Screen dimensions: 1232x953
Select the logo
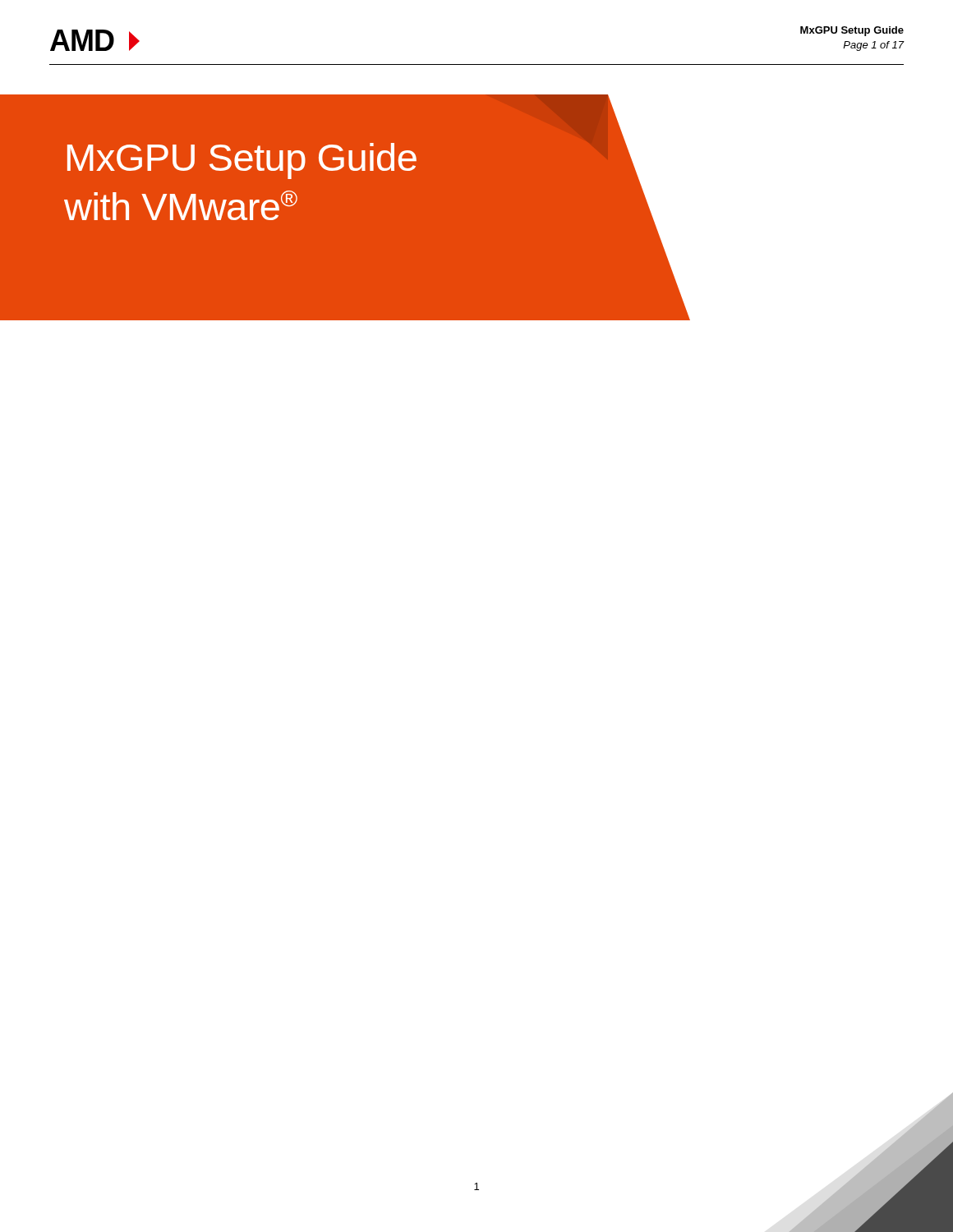pos(94,41)
